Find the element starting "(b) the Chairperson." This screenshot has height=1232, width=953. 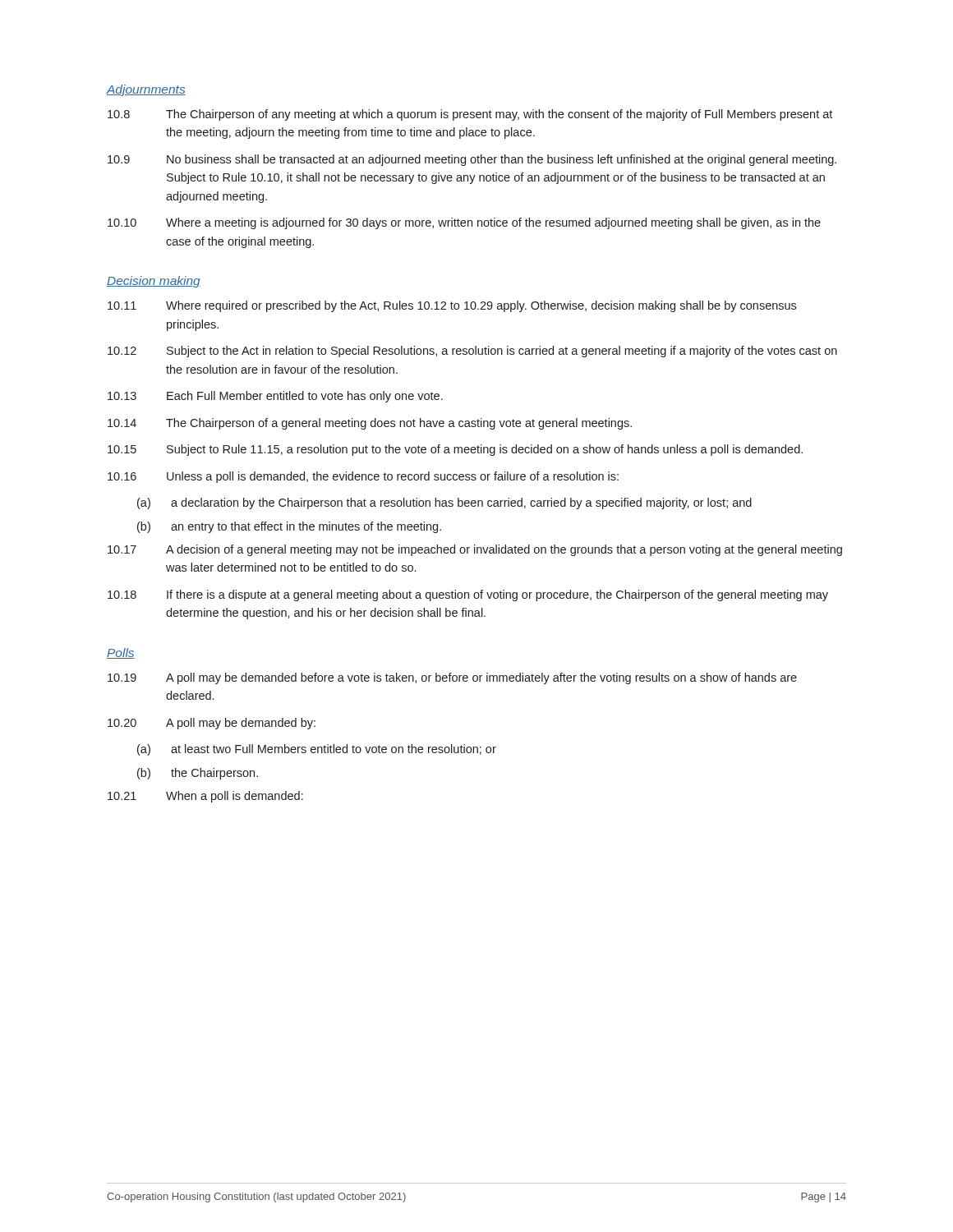click(198, 774)
